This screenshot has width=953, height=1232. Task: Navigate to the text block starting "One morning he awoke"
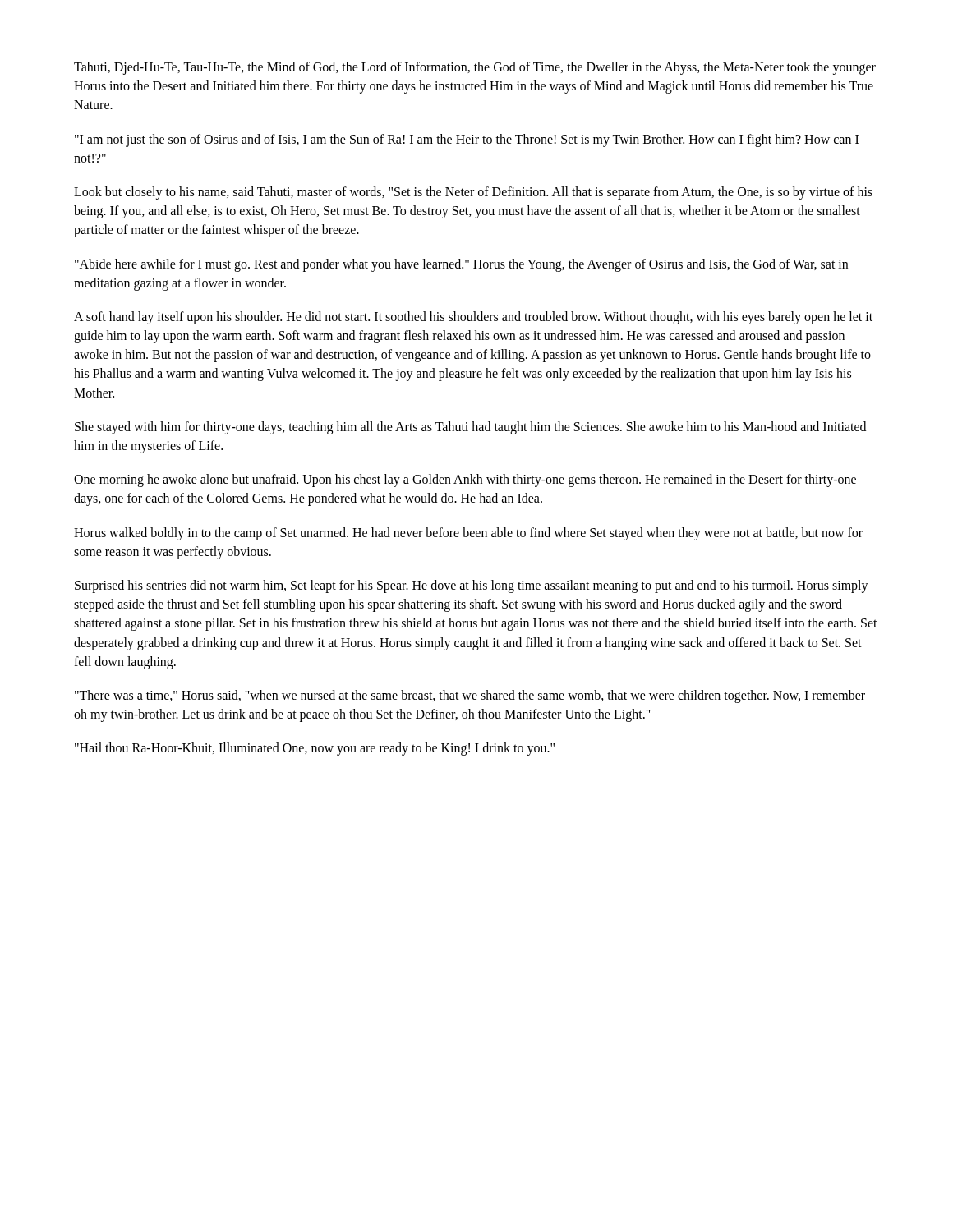click(465, 489)
